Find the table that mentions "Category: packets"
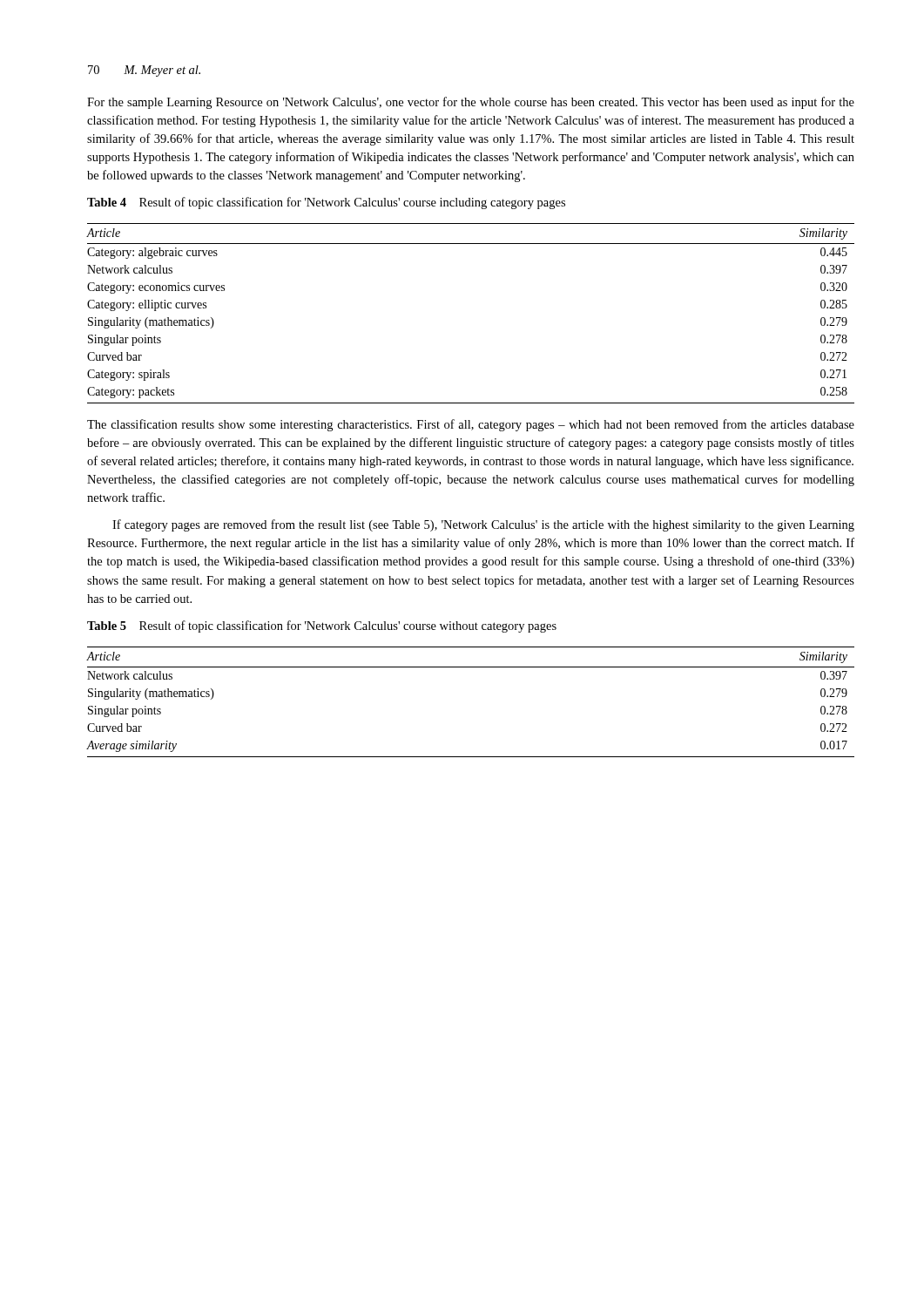Image resolution: width=924 pixels, height=1307 pixels. [x=471, y=314]
